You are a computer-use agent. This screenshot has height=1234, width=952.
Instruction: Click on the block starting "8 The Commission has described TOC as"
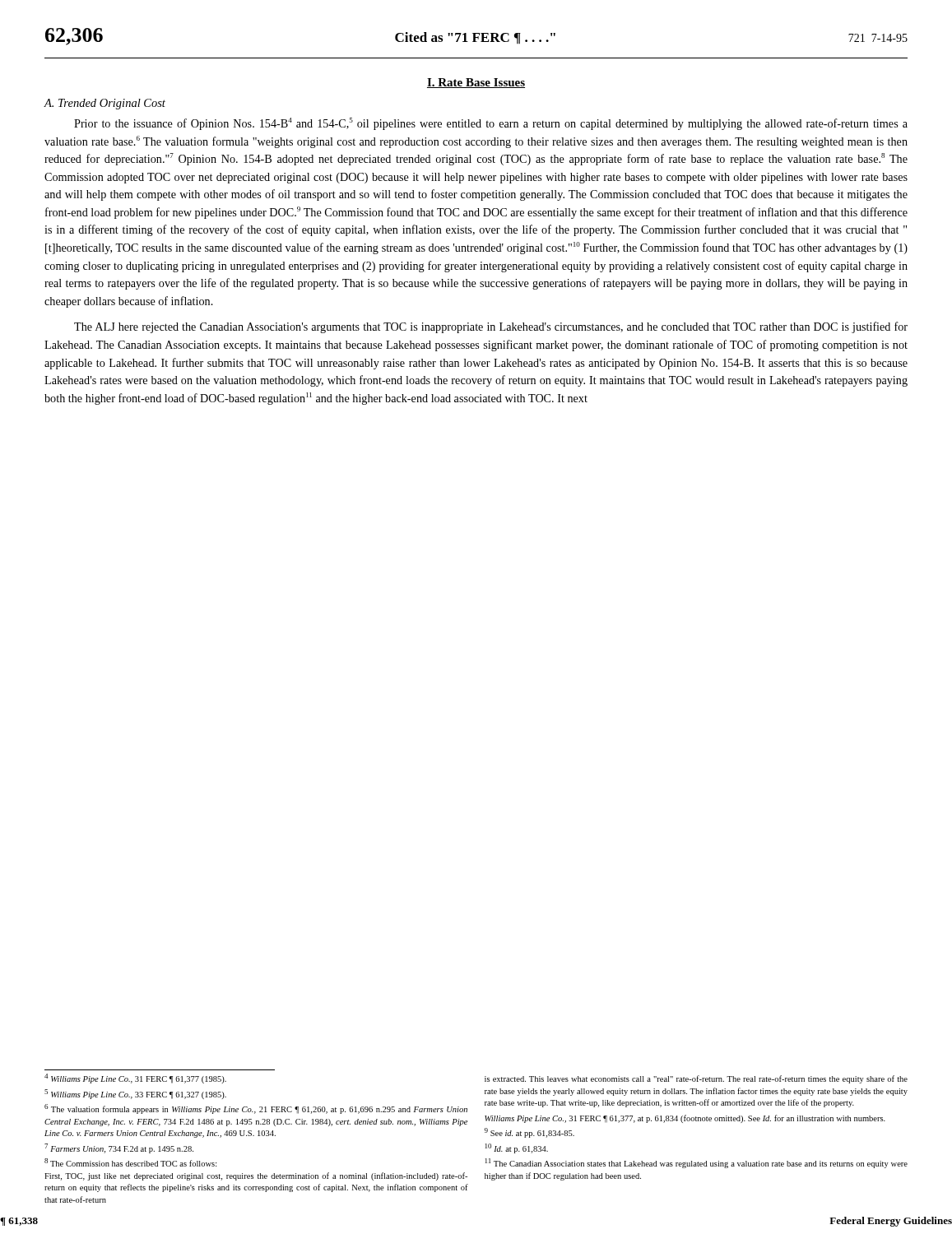(x=256, y=1181)
